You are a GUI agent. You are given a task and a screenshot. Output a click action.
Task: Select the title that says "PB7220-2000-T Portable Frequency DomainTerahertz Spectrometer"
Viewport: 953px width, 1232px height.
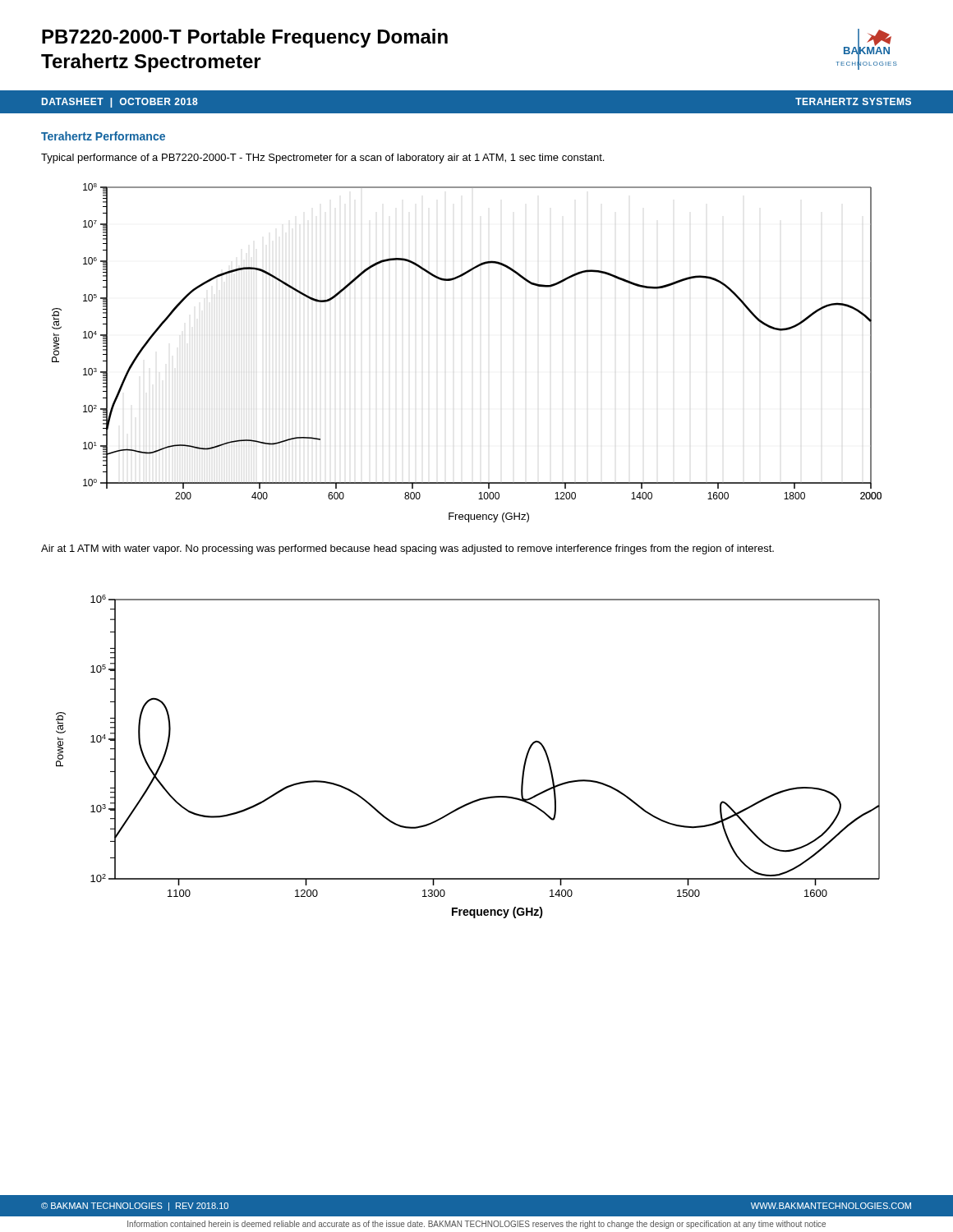(245, 49)
